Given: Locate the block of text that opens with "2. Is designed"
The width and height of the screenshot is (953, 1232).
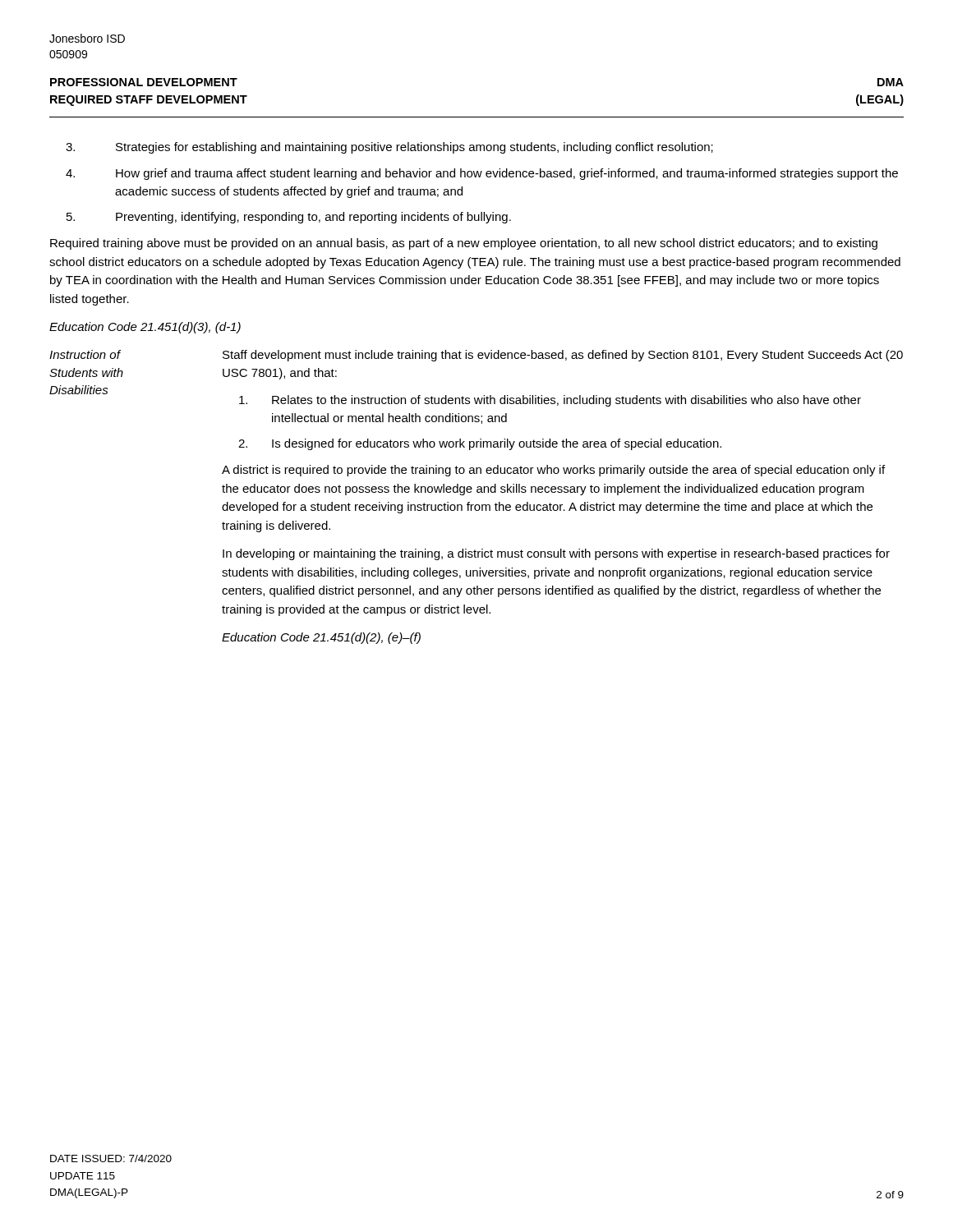Looking at the screenshot, I should [x=563, y=444].
